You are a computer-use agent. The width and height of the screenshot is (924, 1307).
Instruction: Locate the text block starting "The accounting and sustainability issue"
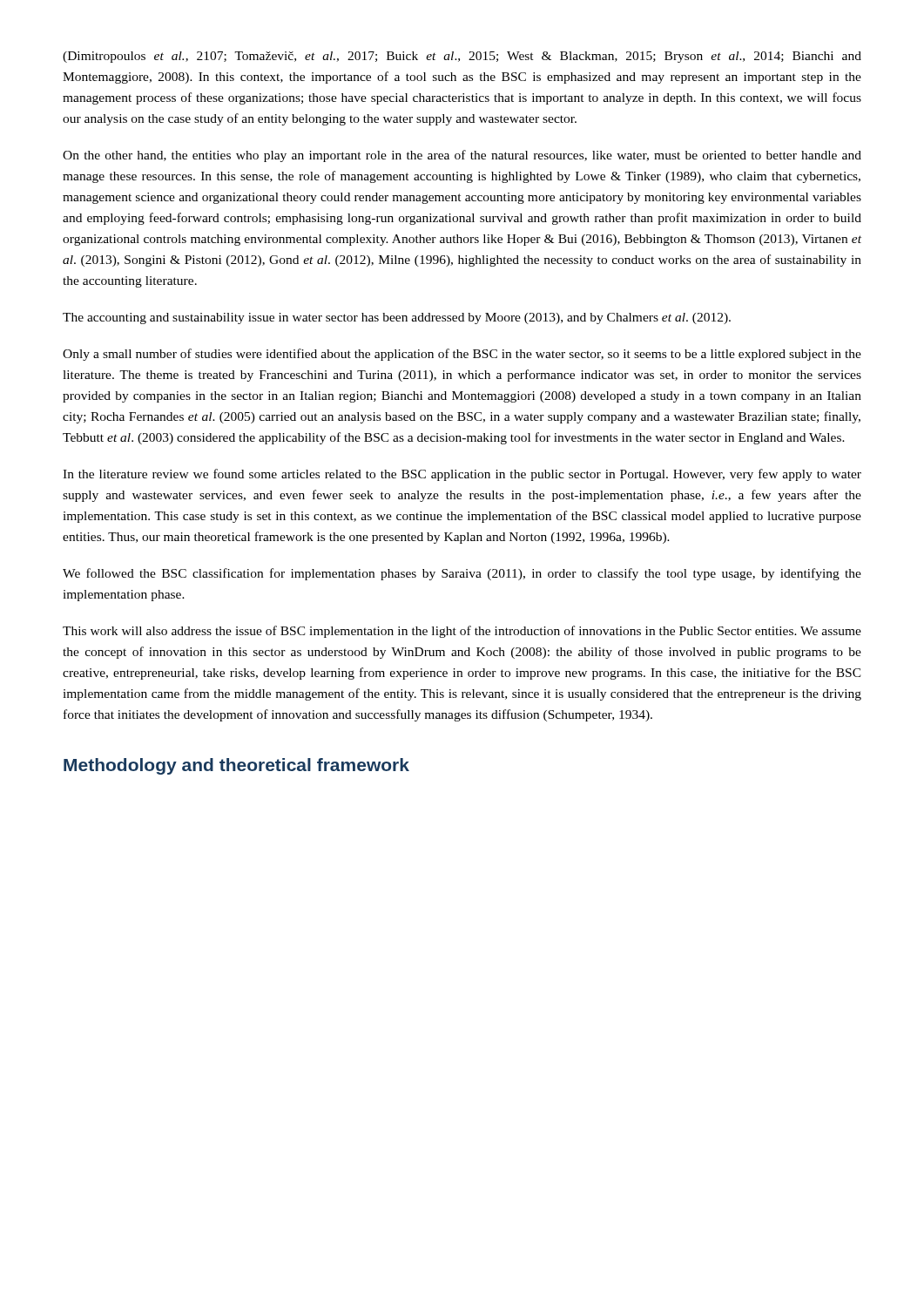(x=462, y=317)
